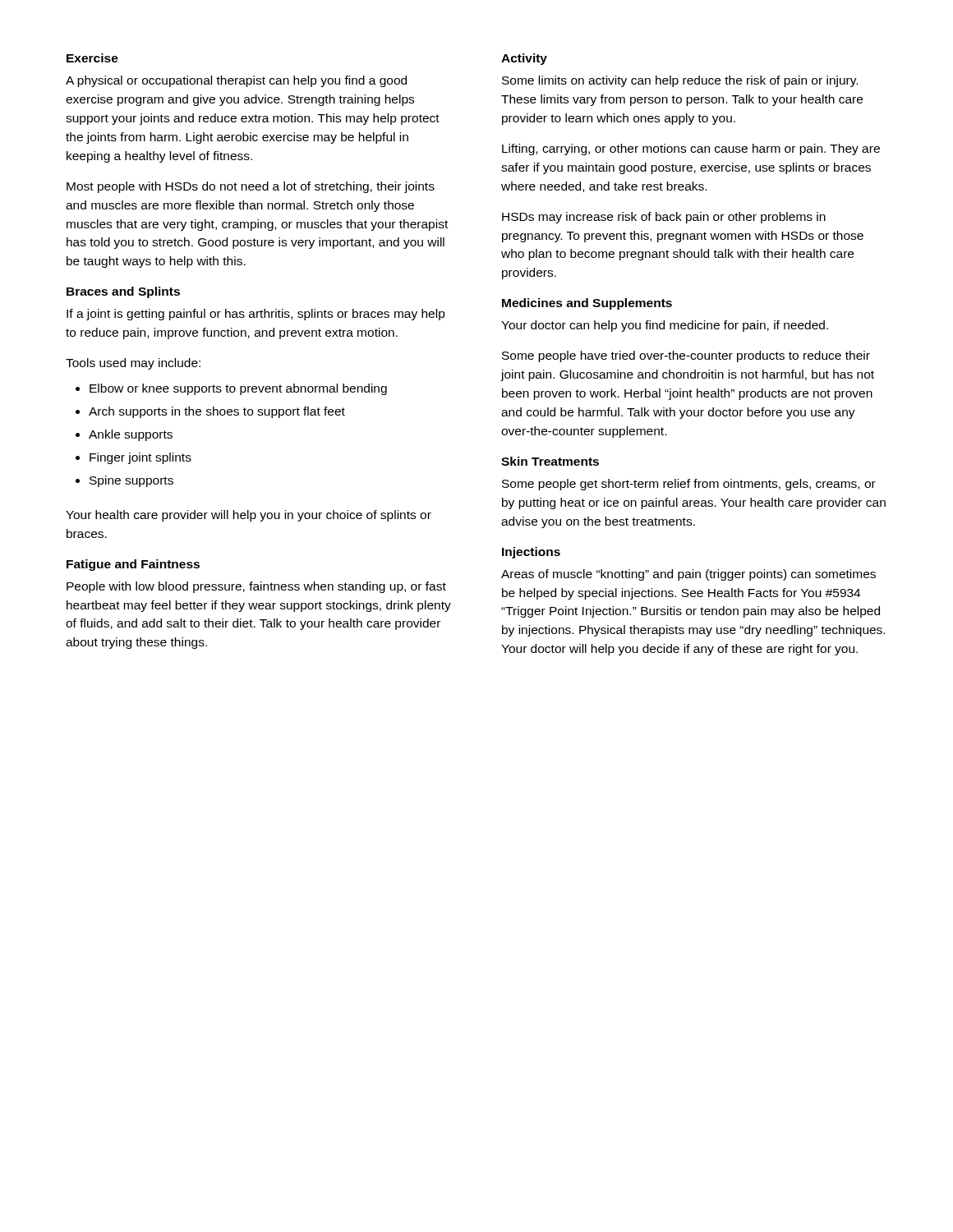Viewport: 953px width, 1232px height.
Task: Point to the block beginning "Some people get short-term relief"
Action: 694,503
